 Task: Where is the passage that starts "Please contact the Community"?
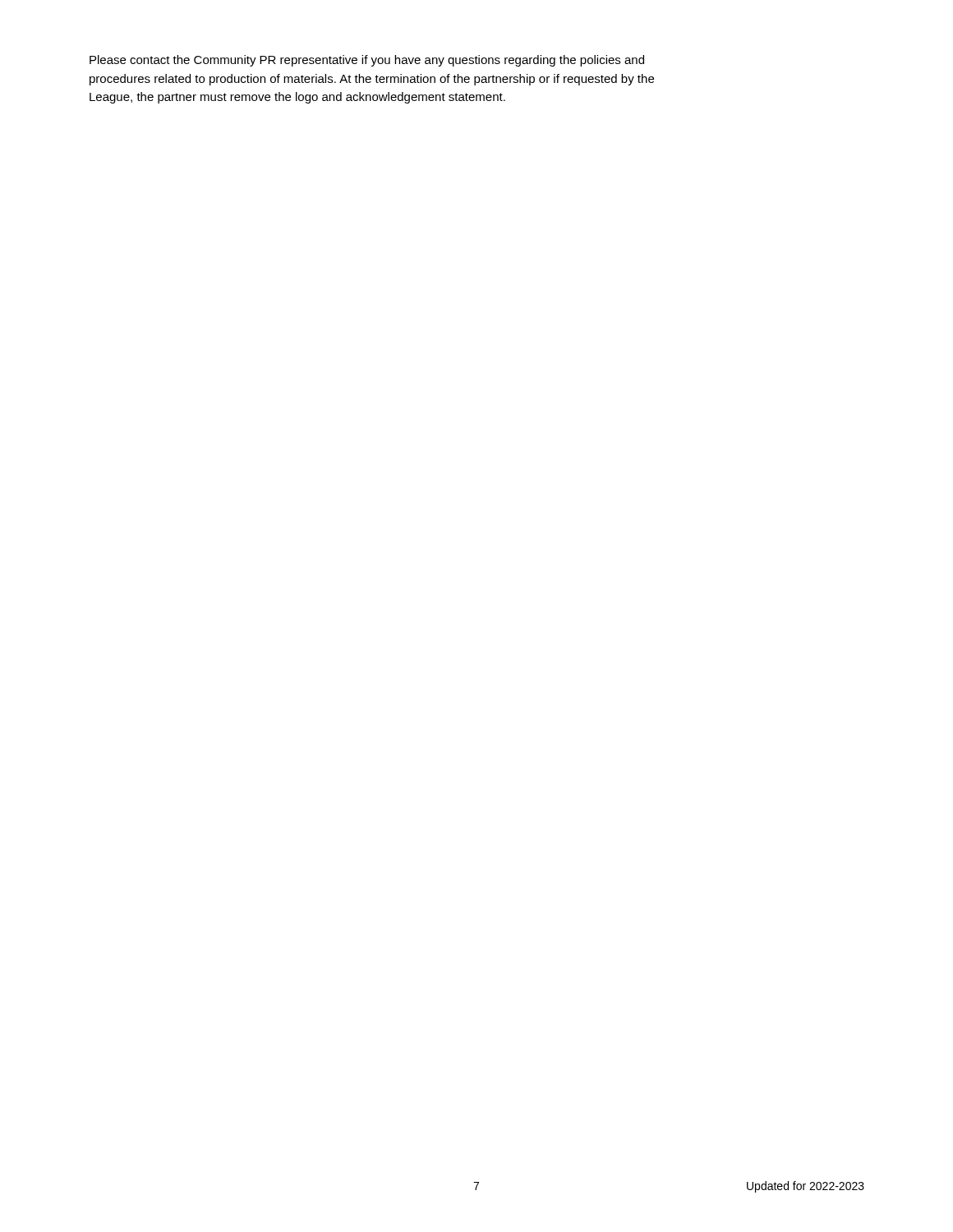coord(372,78)
